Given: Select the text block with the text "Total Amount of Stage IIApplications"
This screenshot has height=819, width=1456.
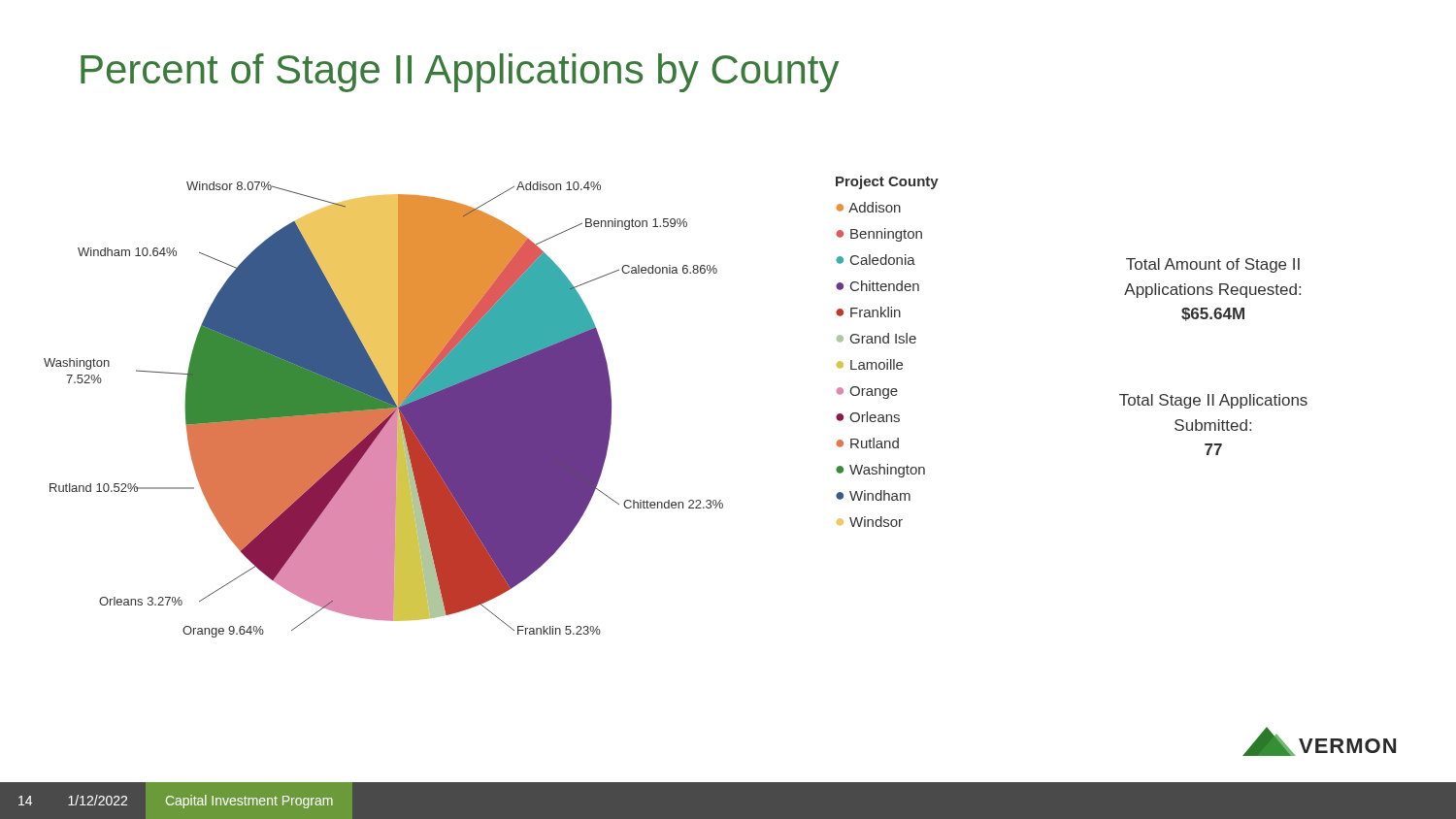Looking at the screenshot, I should click(x=1213, y=289).
